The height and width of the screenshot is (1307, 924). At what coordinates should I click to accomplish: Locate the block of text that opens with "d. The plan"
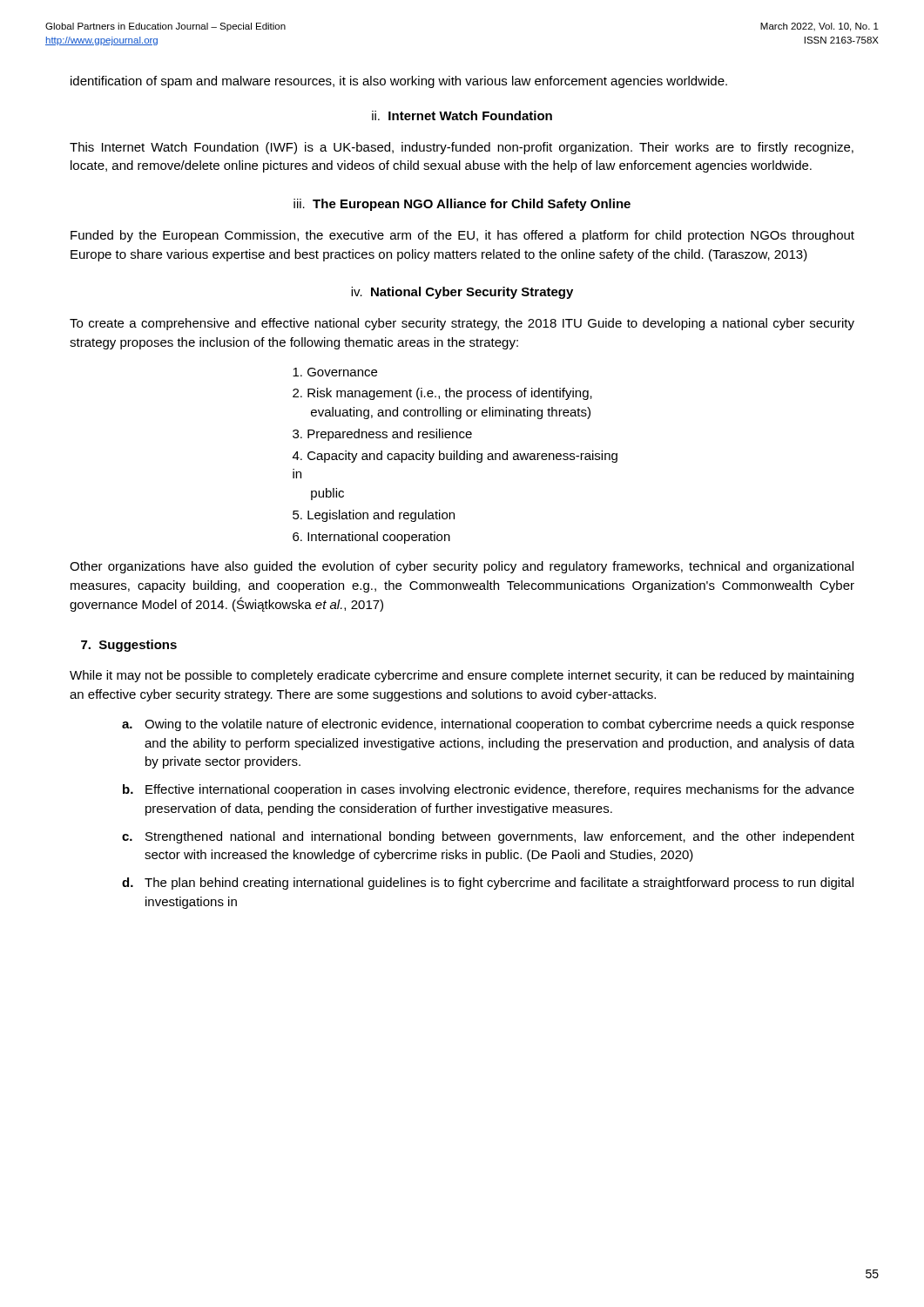[x=488, y=892]
